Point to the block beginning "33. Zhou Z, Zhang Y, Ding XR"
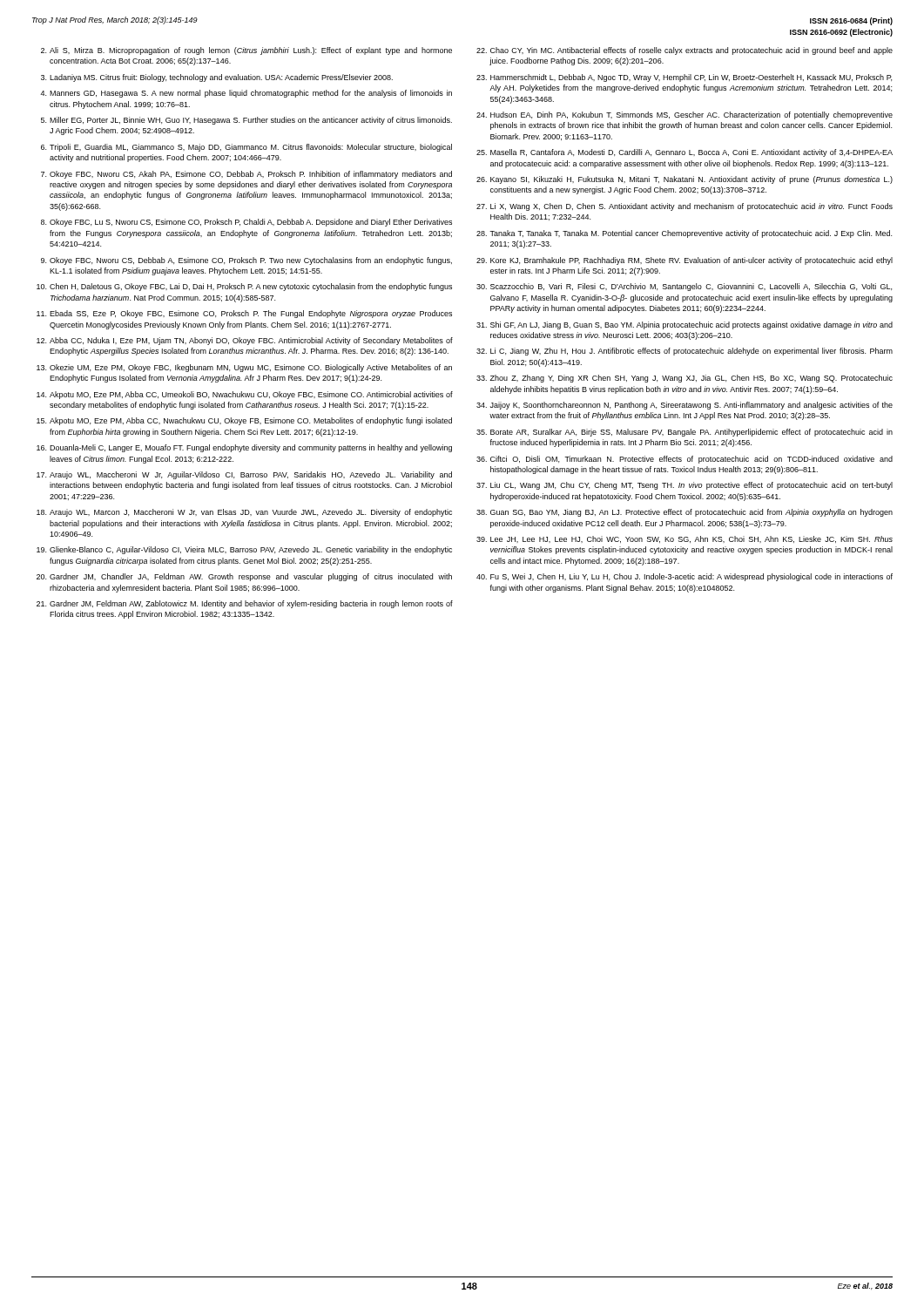The height and width of the screenshot is (1307, 924). click(x=682, y=384)
